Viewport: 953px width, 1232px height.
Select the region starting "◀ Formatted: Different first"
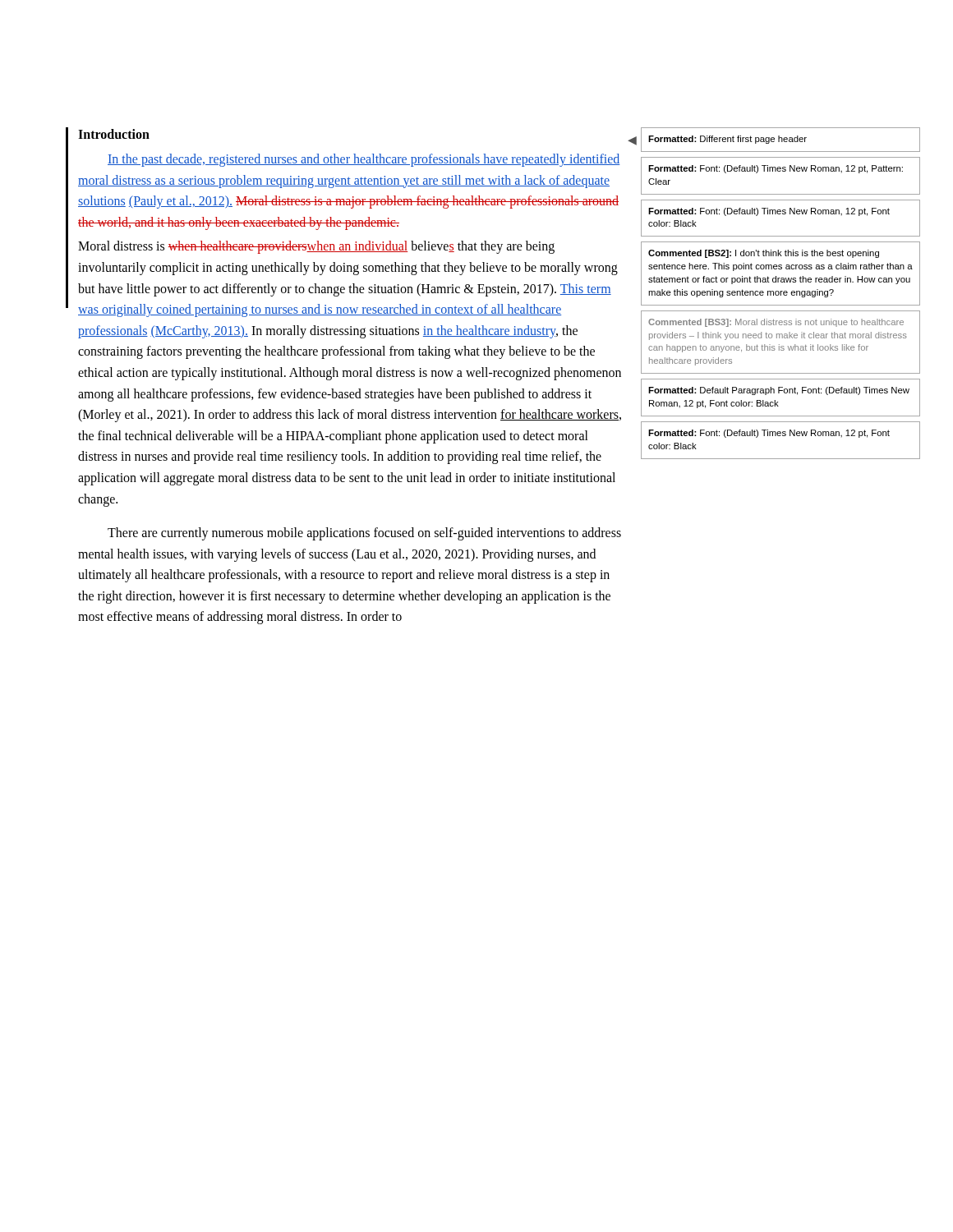[780, 140]
